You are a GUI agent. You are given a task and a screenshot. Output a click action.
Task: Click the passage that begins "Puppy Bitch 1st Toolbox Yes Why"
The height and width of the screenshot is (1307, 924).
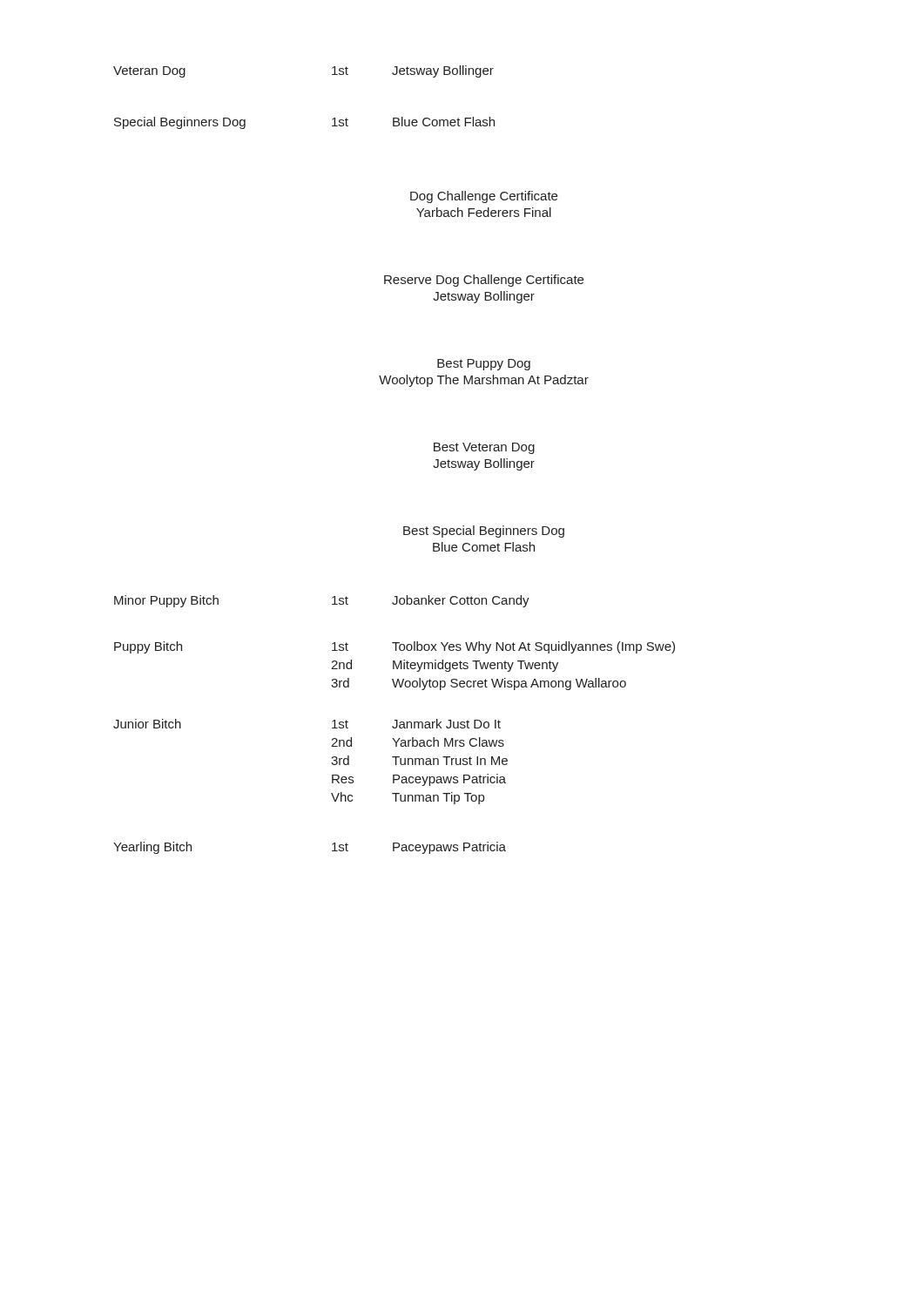click(x=484, y=646)
